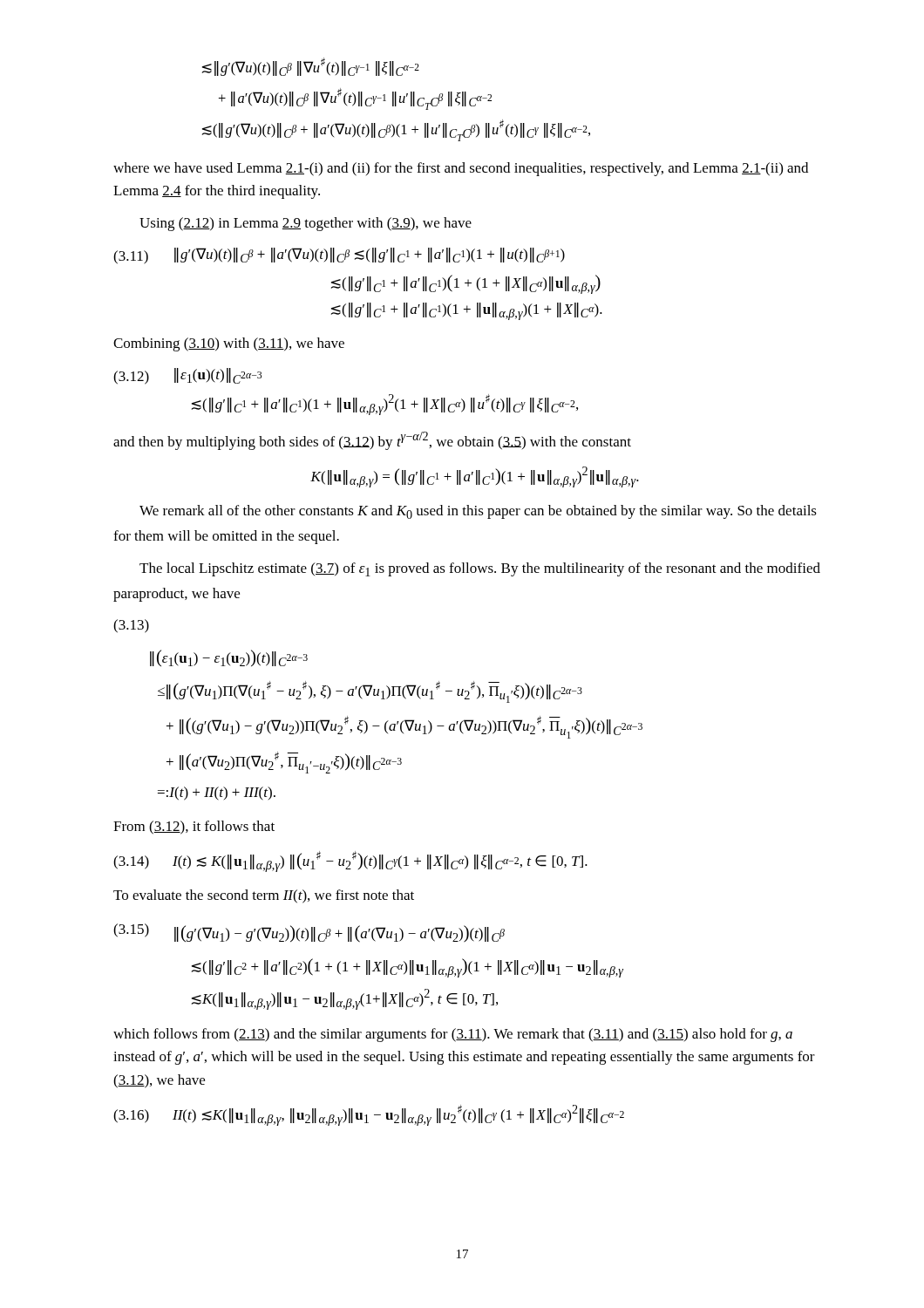Point to the region starting "where we have used Lemma 2.1-(i) and (ii)"
Image resolution: width=924 pixels, height=1308 pixels.
[x=461, y=179]
